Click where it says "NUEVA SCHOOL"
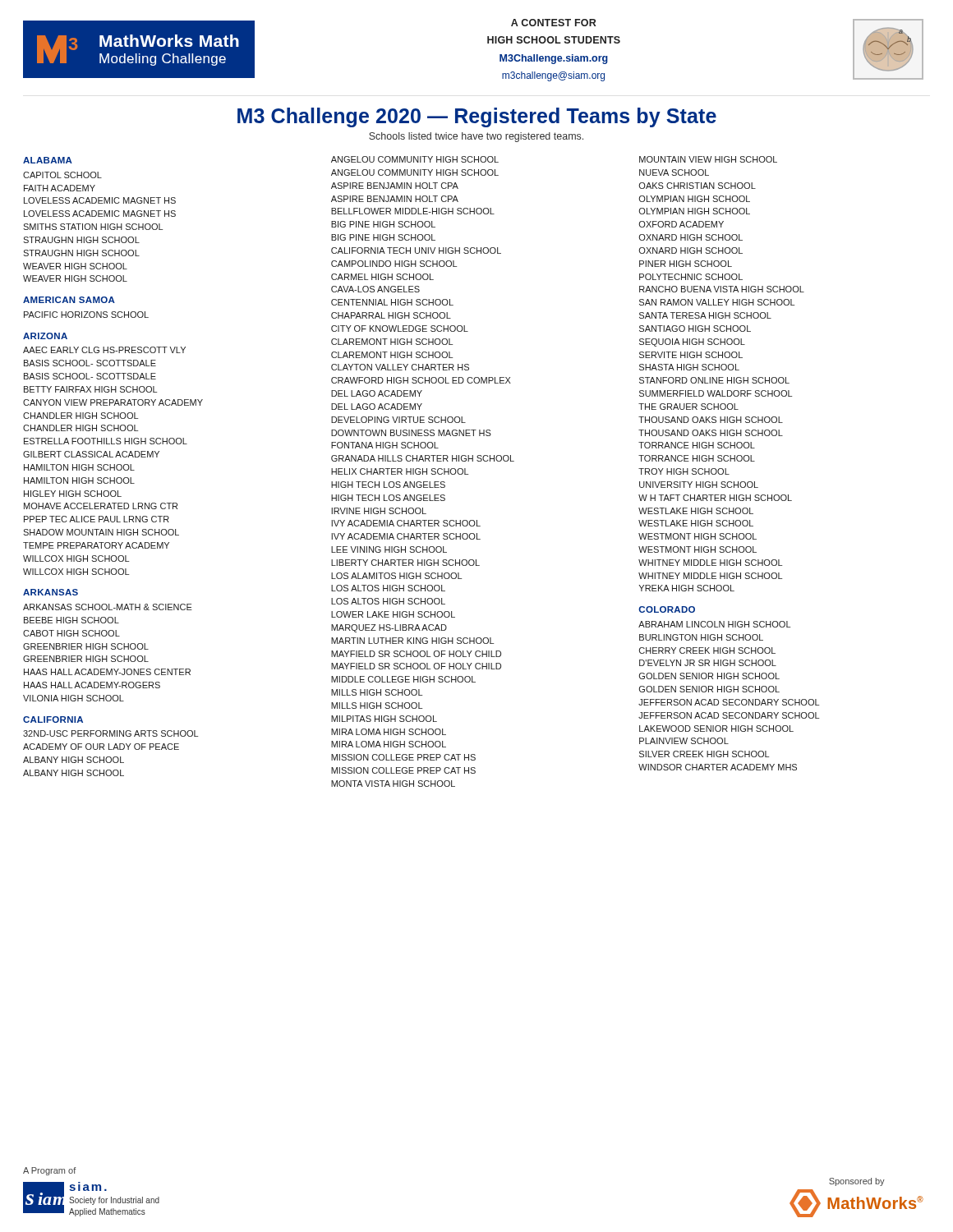The width and height of the screenshot is (953, 1232). pyautogui.click(x=674, y=172)
